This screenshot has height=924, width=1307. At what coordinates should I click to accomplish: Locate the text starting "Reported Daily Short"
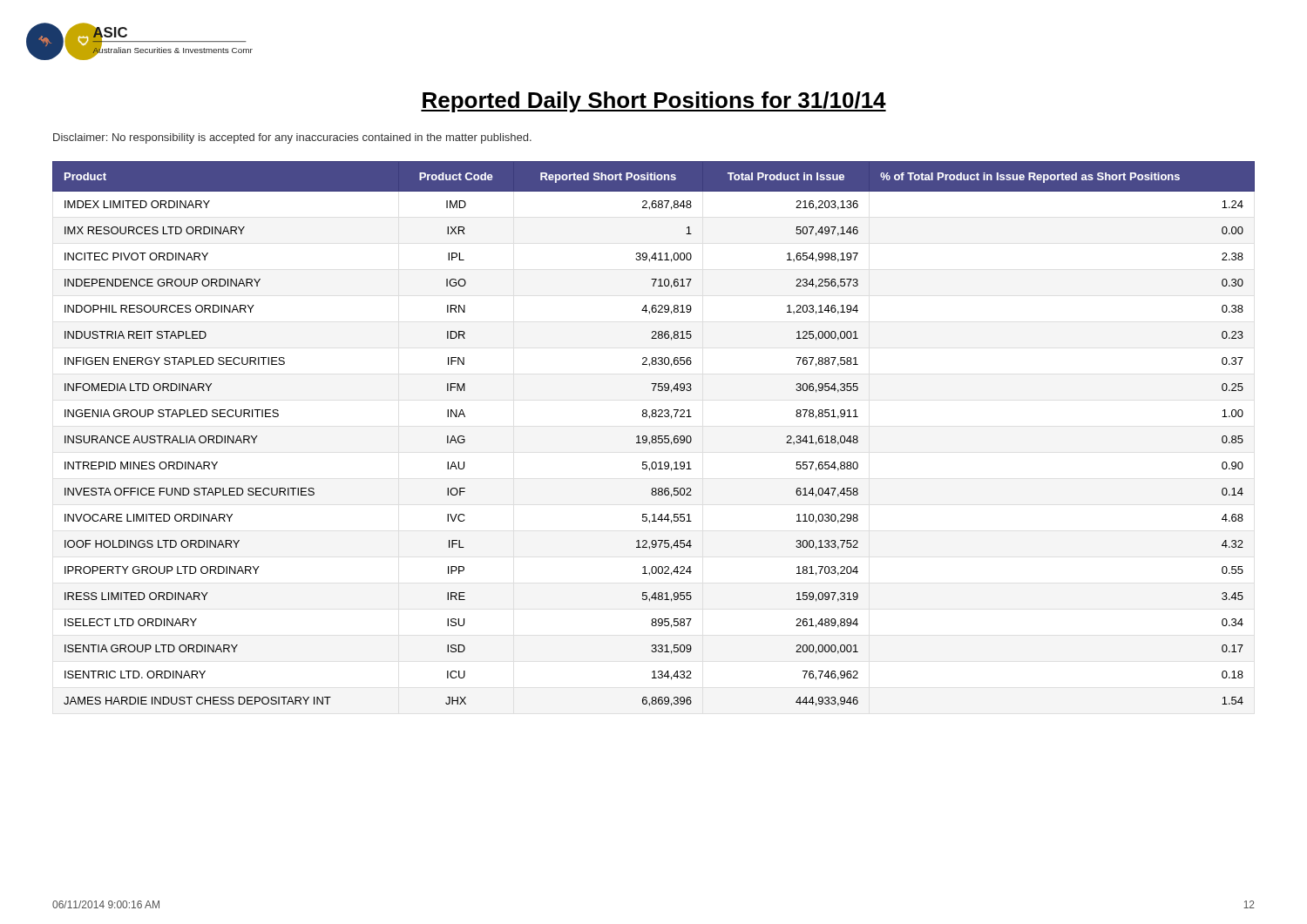point(654,101)
